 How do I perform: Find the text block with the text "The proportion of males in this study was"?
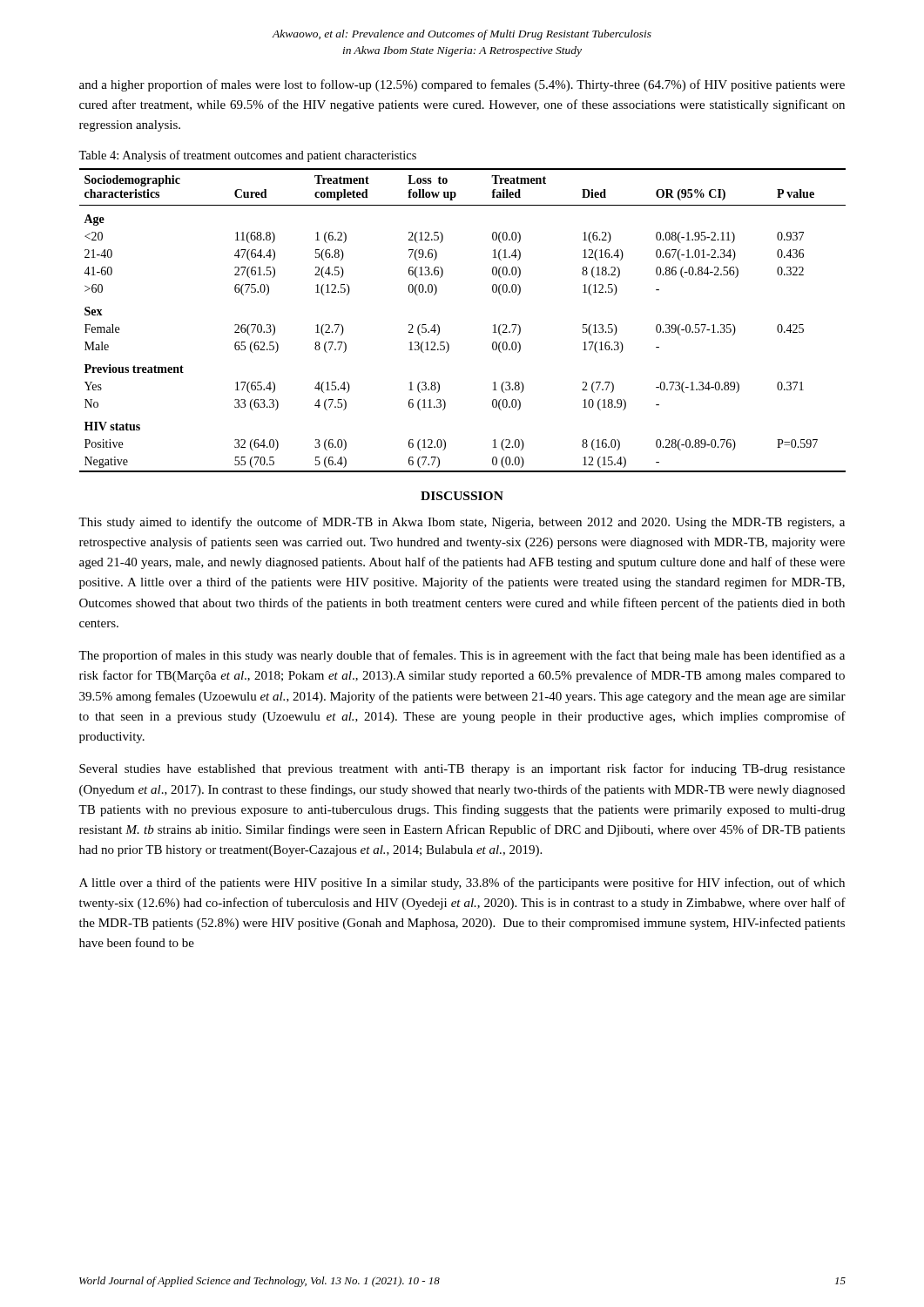[462, 696]
